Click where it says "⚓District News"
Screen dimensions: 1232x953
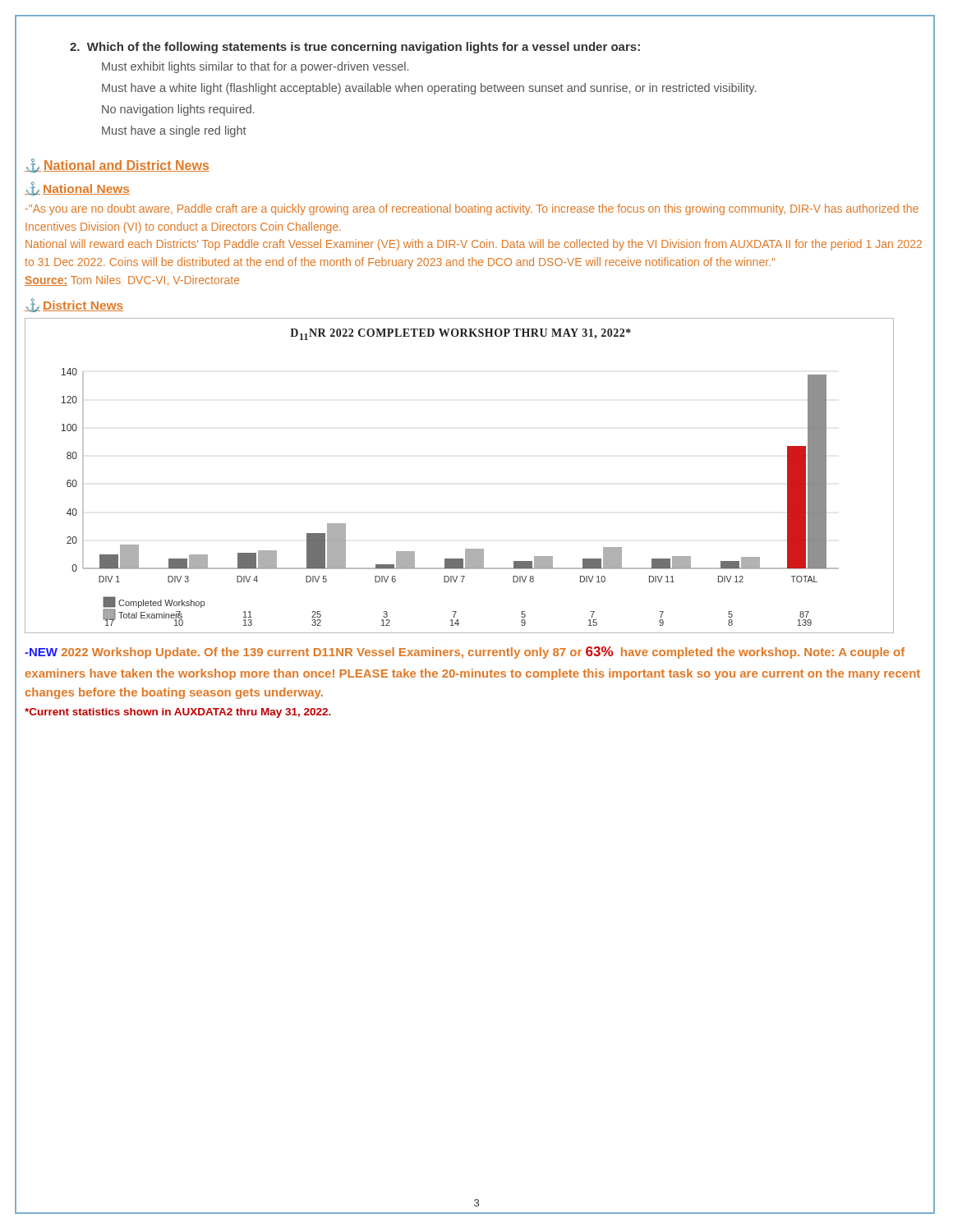74,305
